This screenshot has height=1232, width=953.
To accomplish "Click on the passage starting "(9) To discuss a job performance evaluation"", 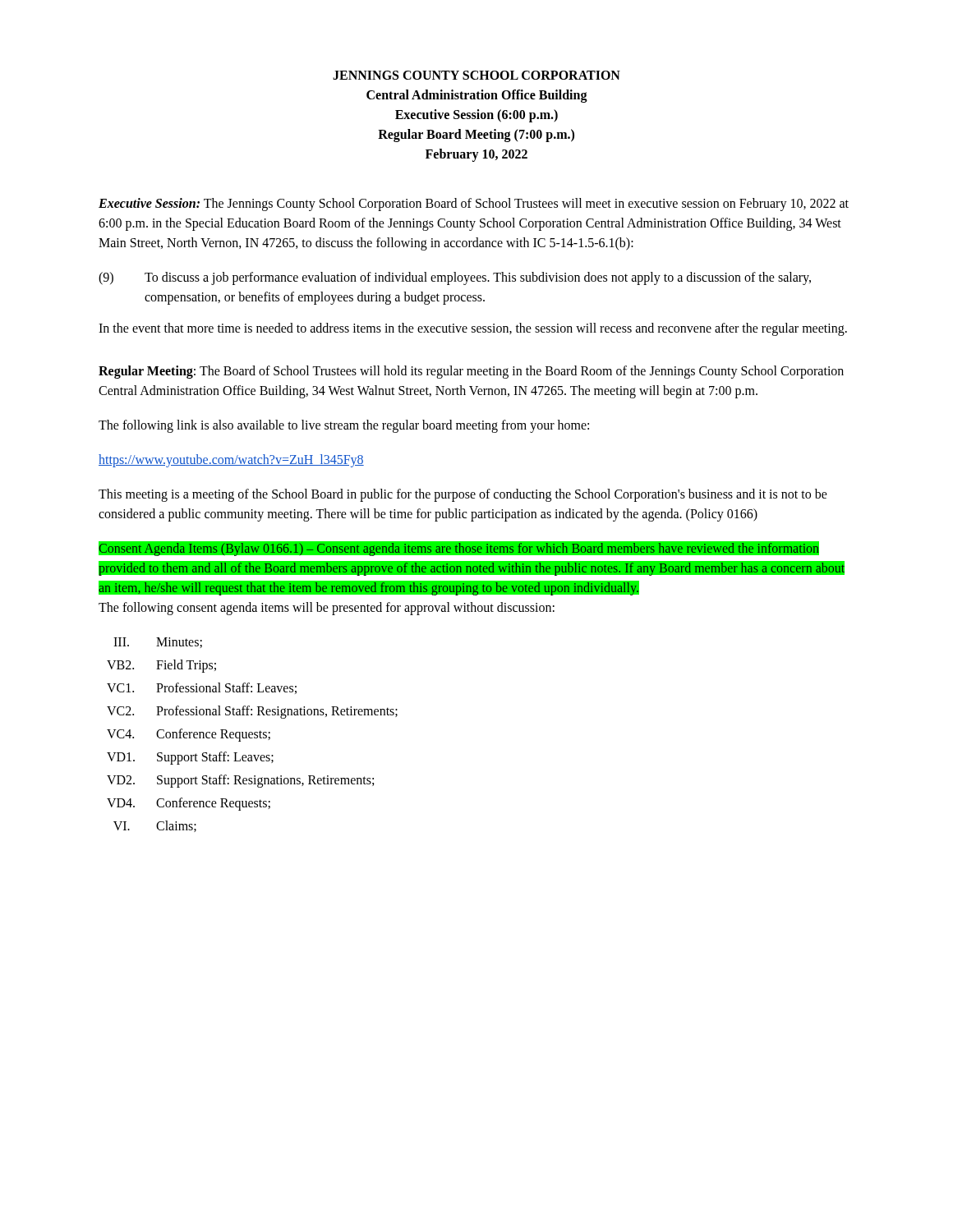I will pos(476,287).
